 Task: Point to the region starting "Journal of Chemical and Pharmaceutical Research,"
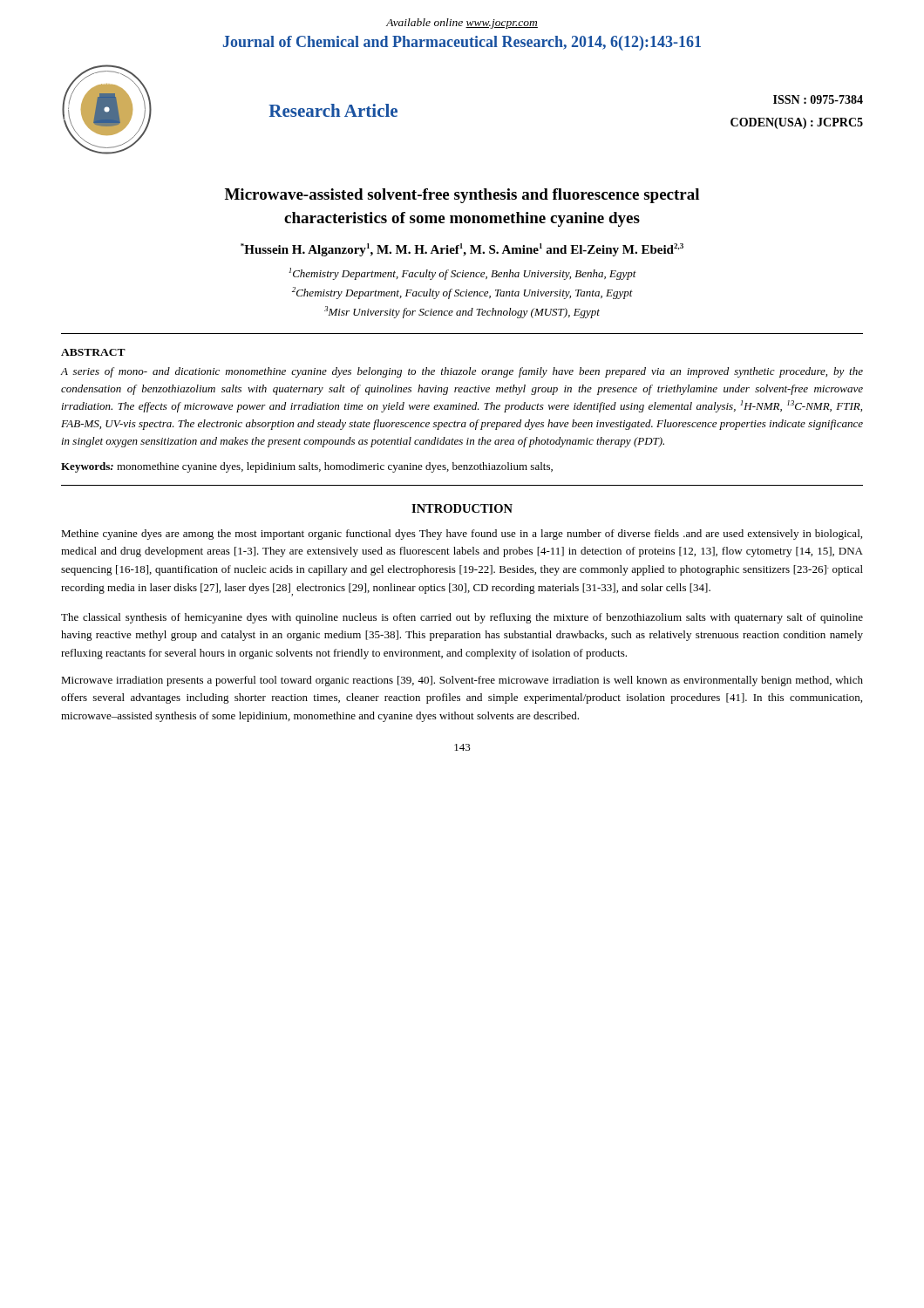click(462, 42)
